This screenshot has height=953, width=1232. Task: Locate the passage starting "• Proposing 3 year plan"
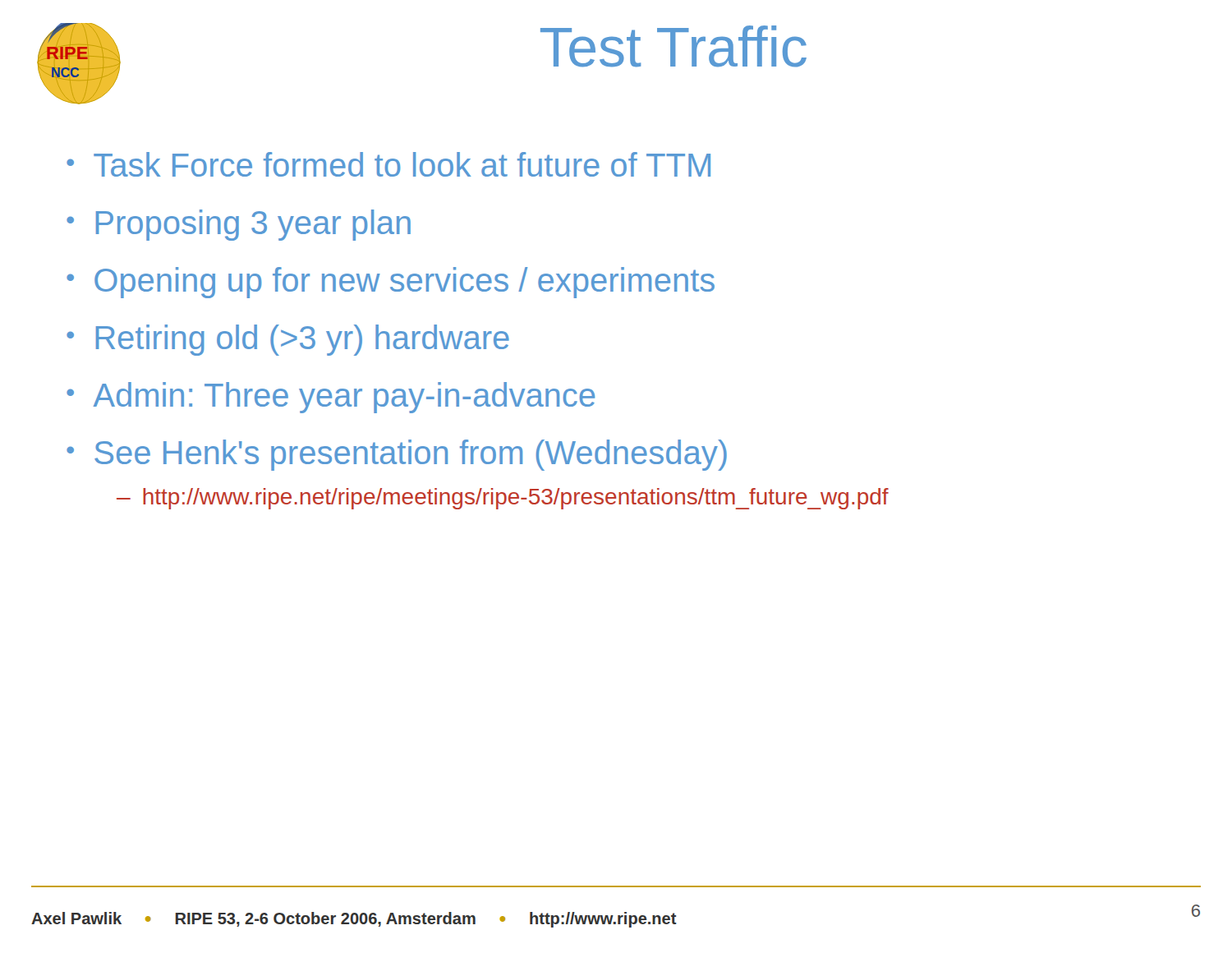pyautogui.click(x=239, y=223)
